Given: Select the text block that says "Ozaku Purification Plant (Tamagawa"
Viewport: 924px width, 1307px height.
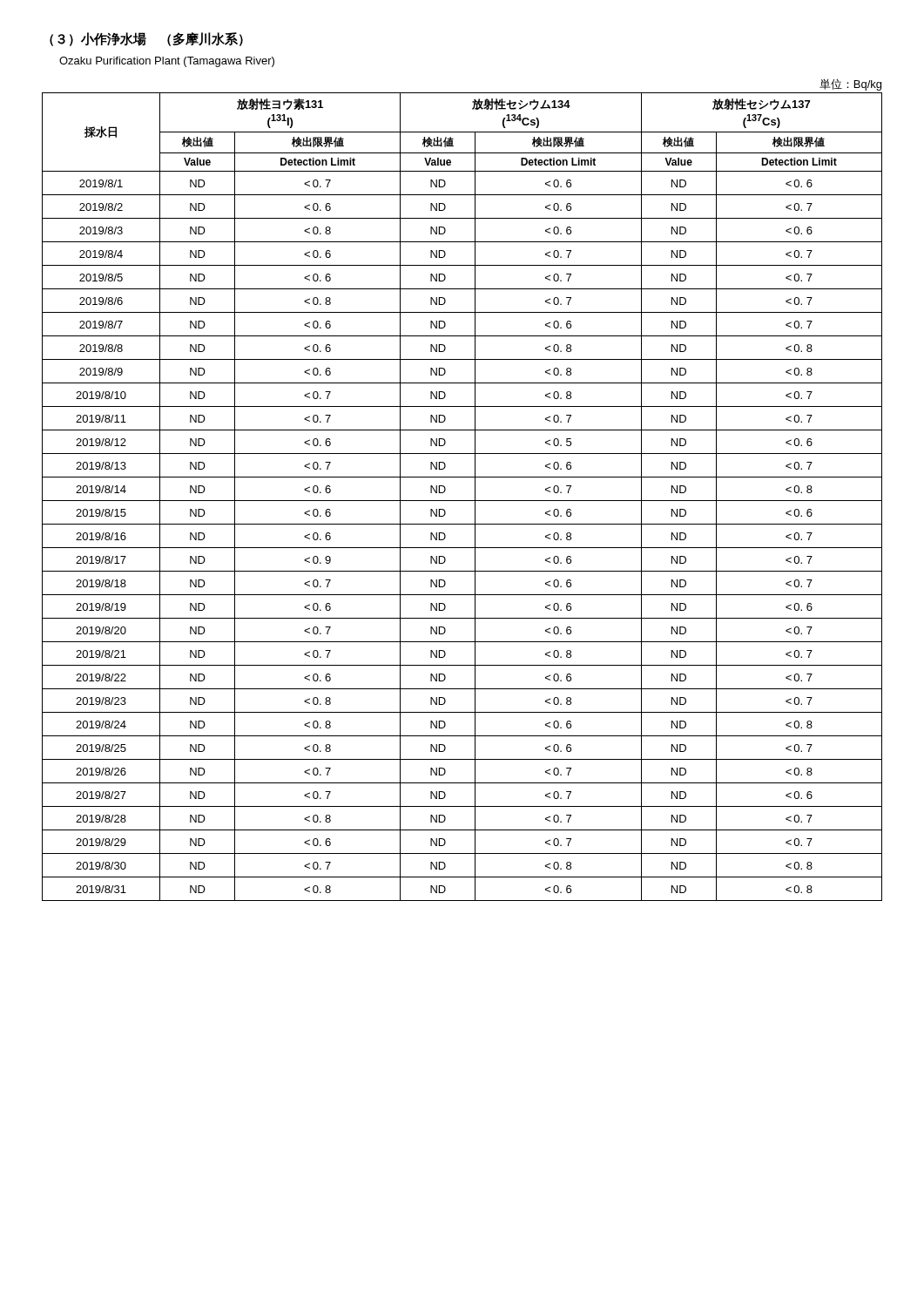Looking at the screenshot, I should pyautogui.click(x=167, y=61).
